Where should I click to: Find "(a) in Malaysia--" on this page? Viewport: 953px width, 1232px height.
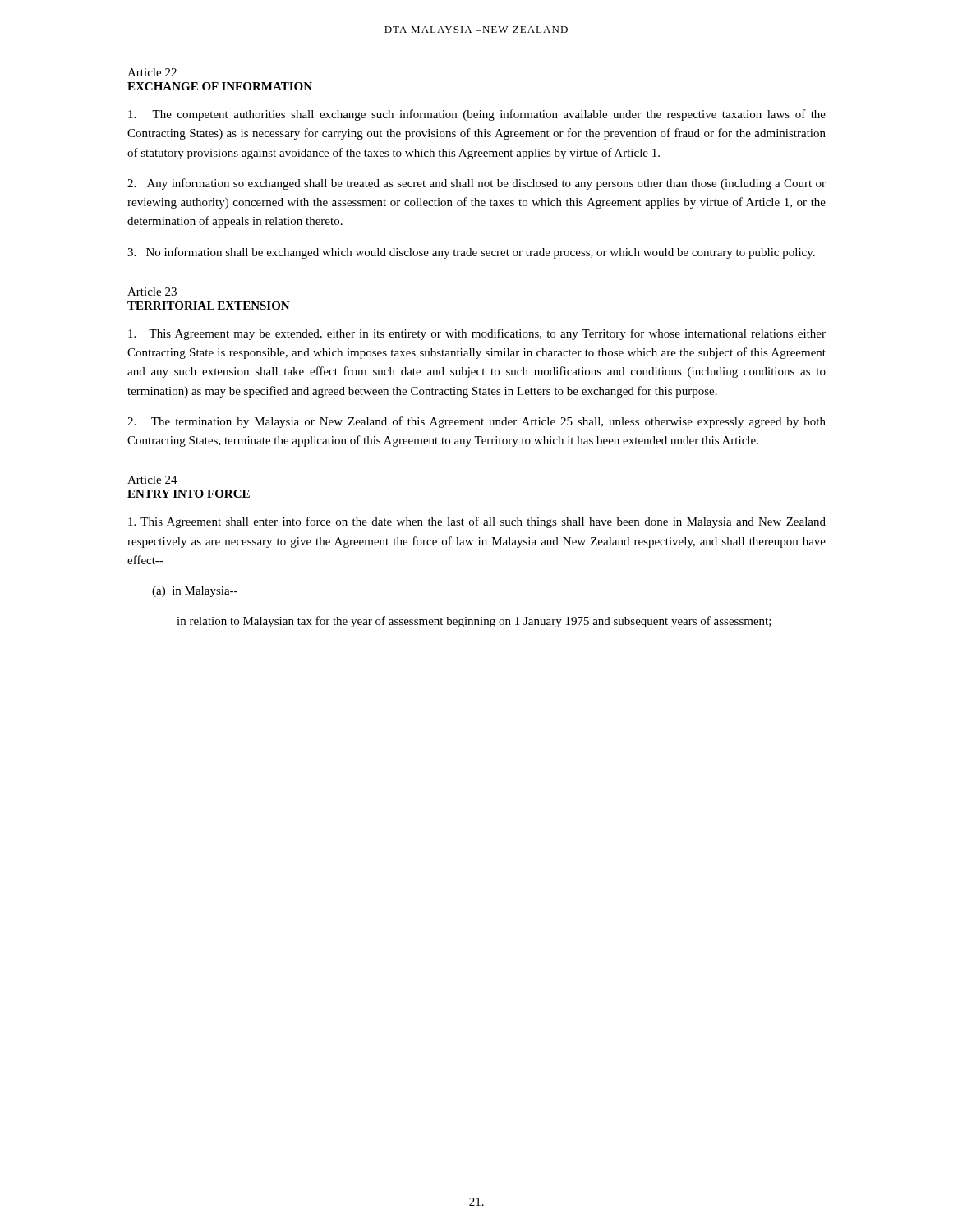tap(195, 591)
